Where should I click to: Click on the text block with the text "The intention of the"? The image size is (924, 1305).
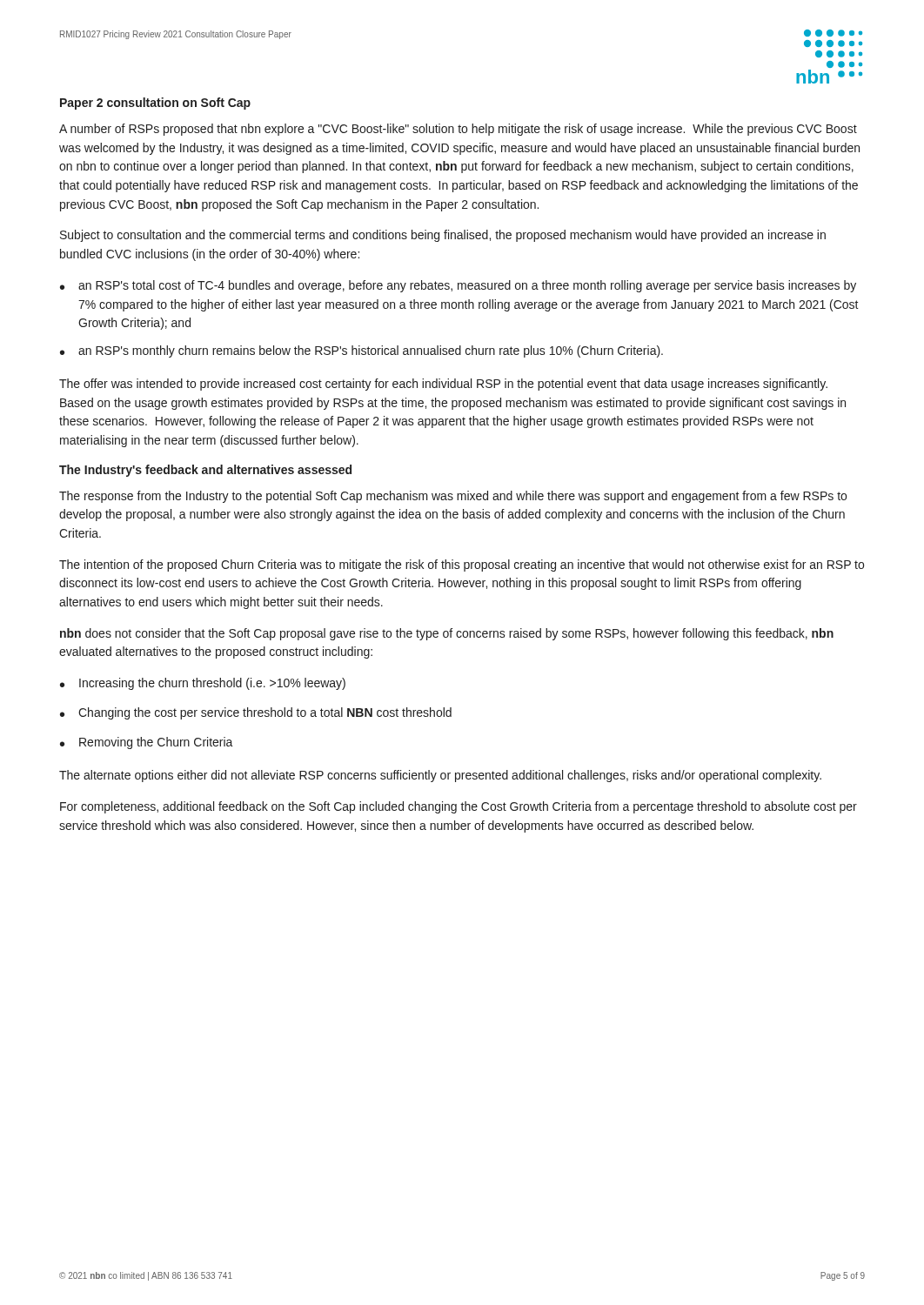click(x=462, y=583)
